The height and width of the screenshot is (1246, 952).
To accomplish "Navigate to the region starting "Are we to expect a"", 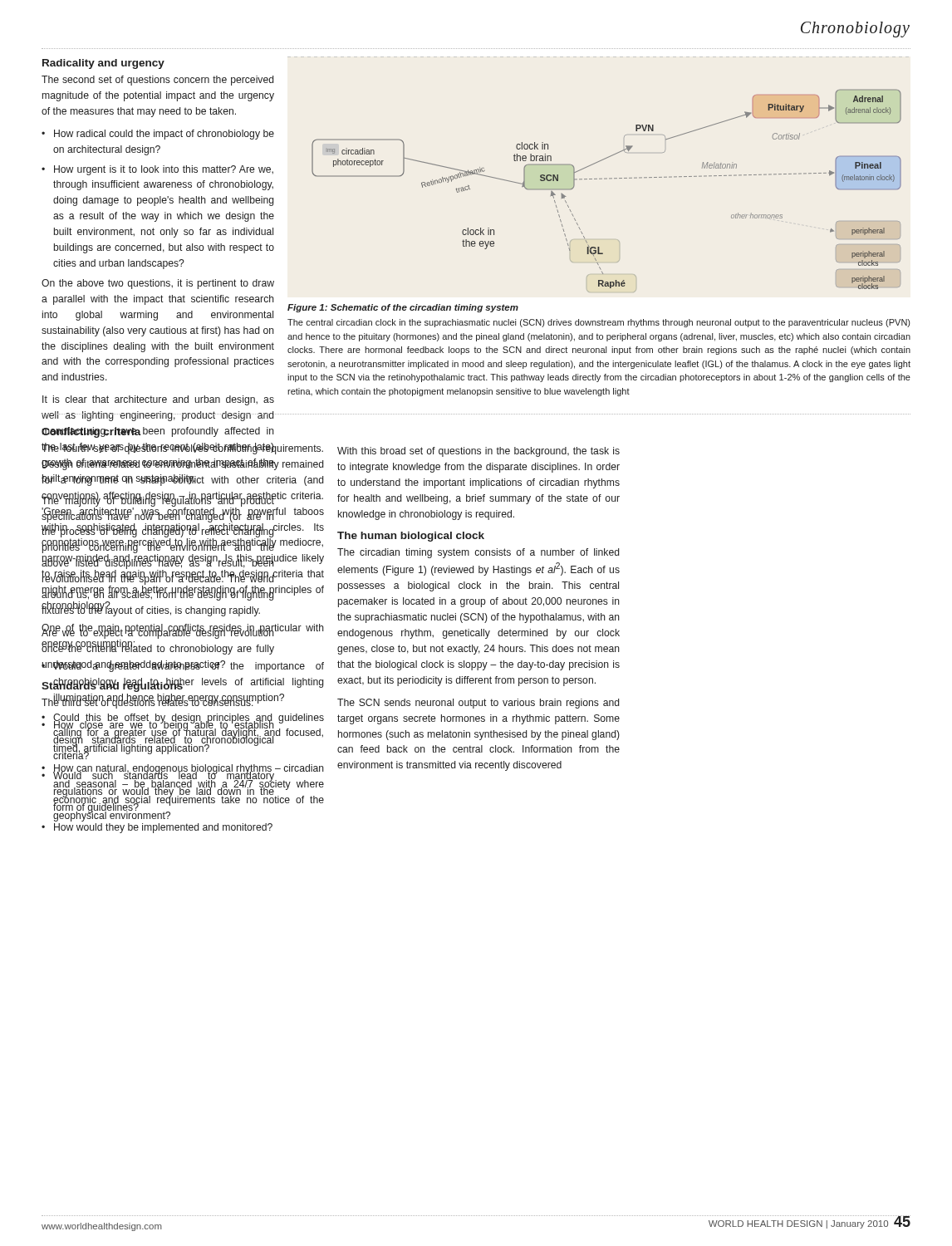I will coord(158,649).
